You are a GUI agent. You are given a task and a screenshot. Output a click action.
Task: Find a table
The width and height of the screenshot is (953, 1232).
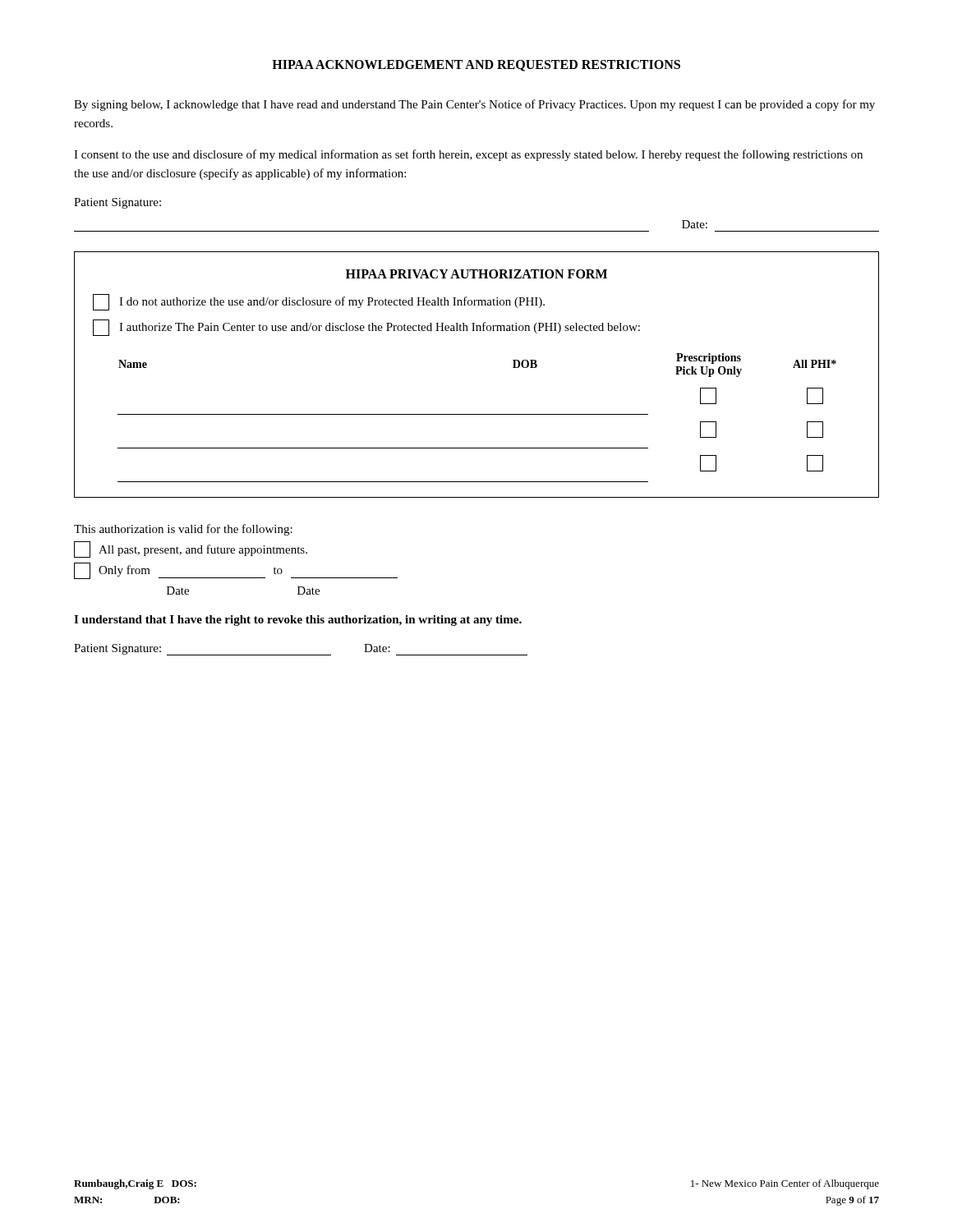489,416
